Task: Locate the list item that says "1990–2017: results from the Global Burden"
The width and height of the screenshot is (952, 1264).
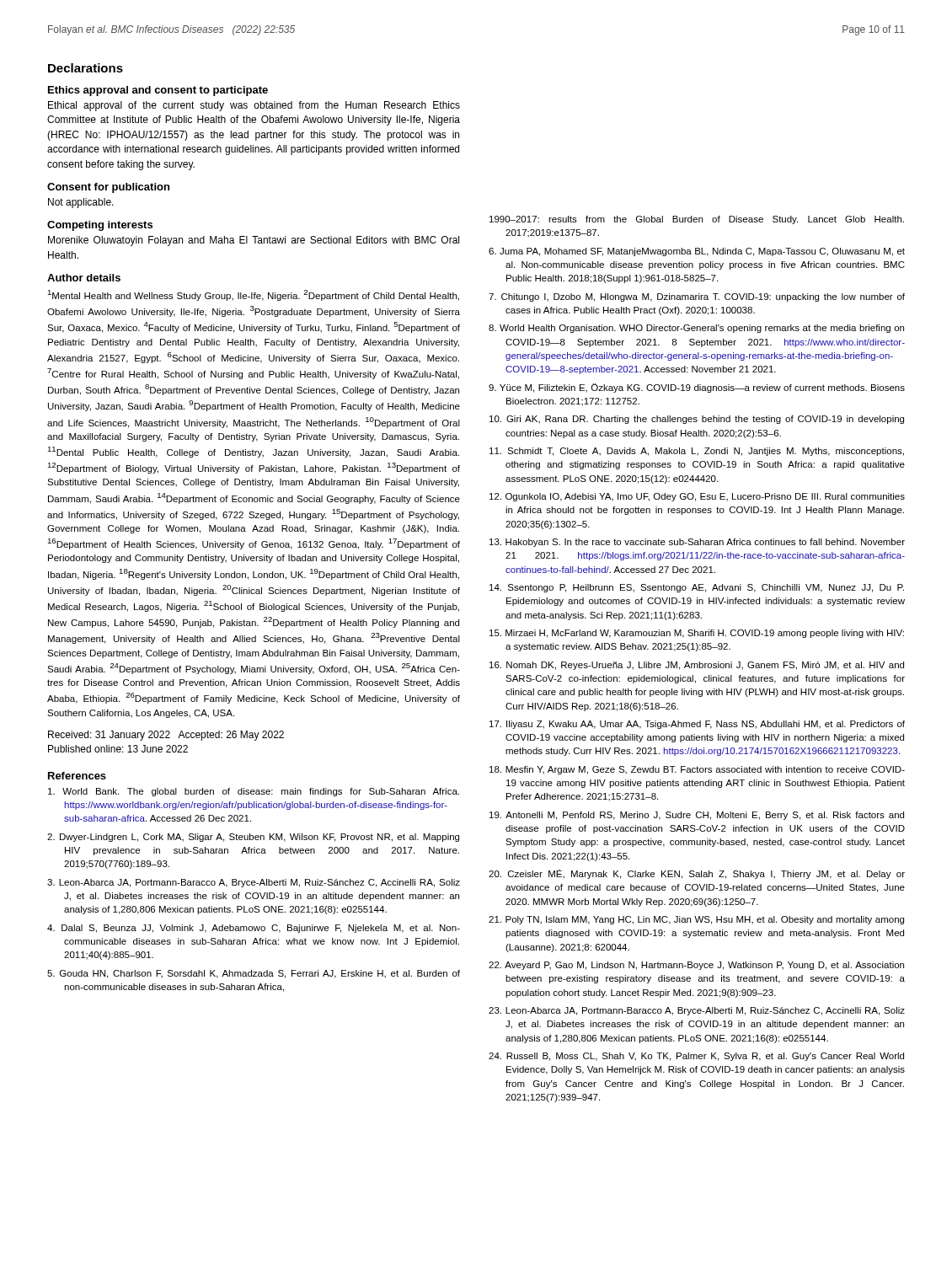Action: click(697, 226)
